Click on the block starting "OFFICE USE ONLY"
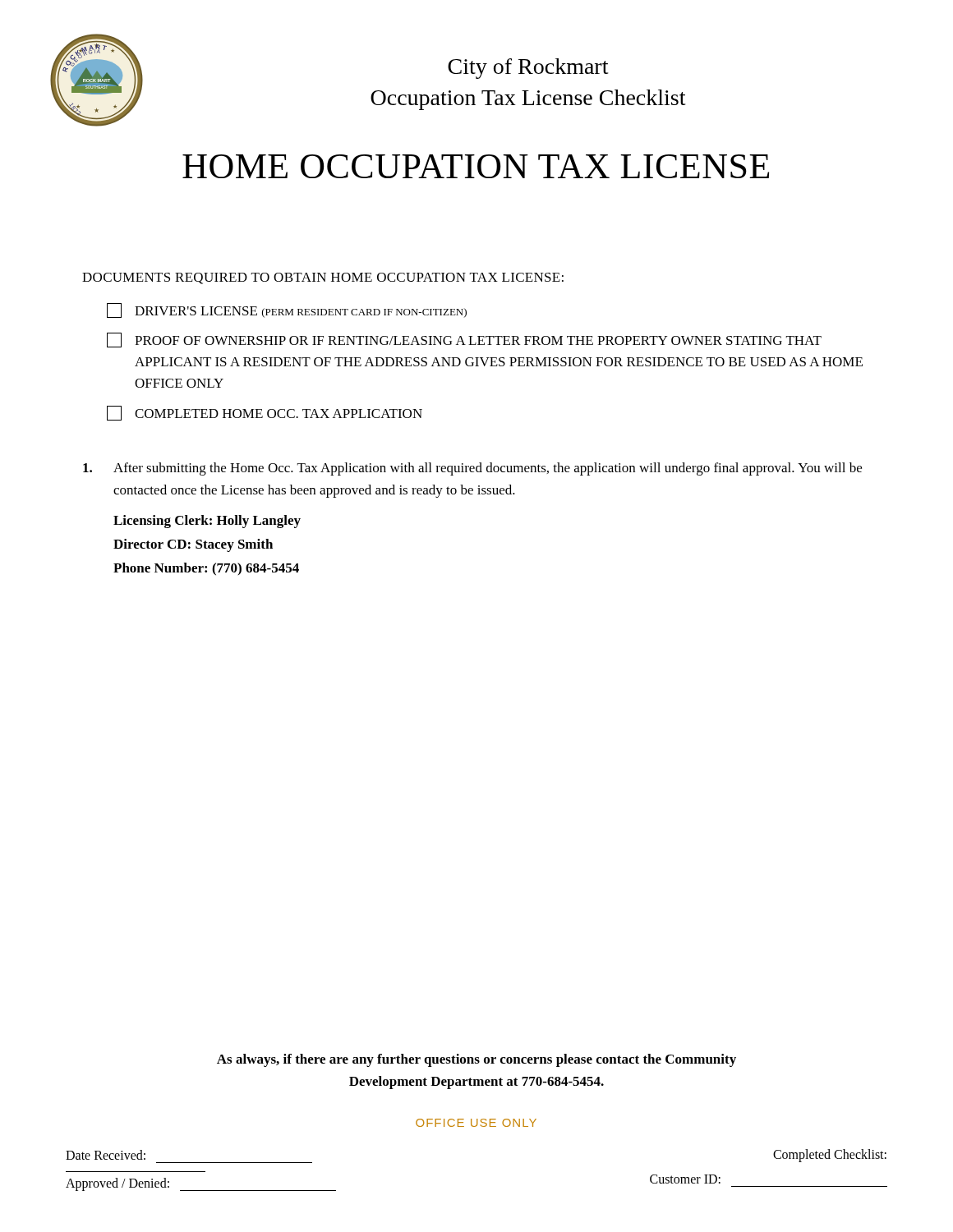This screenshot has height=1232, width=953. coord(476,1122)
